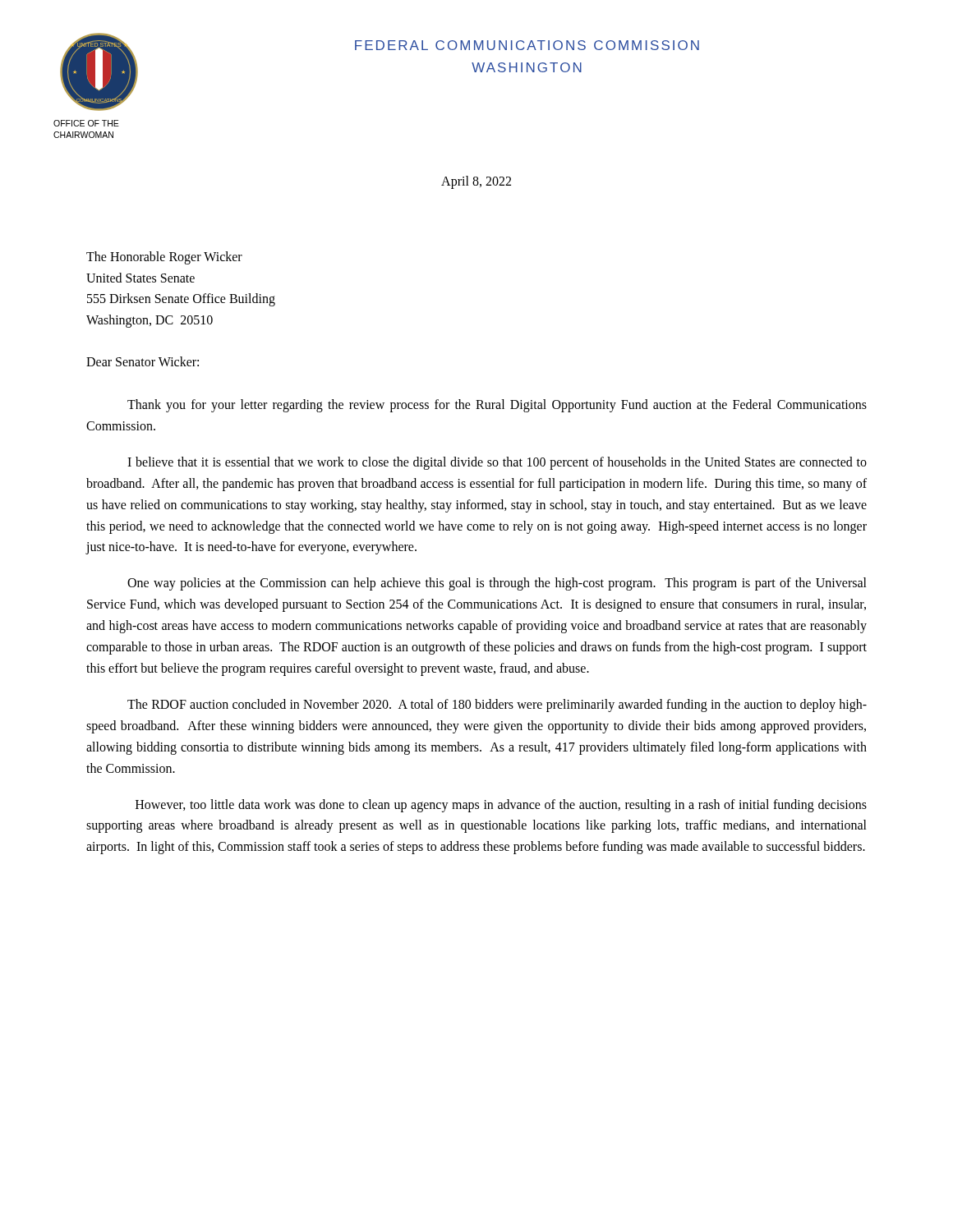The image size is (953, 1232).
Task: Find the passage starting "Dear Senator Wicker:"
Action: [x=143, y=362]
